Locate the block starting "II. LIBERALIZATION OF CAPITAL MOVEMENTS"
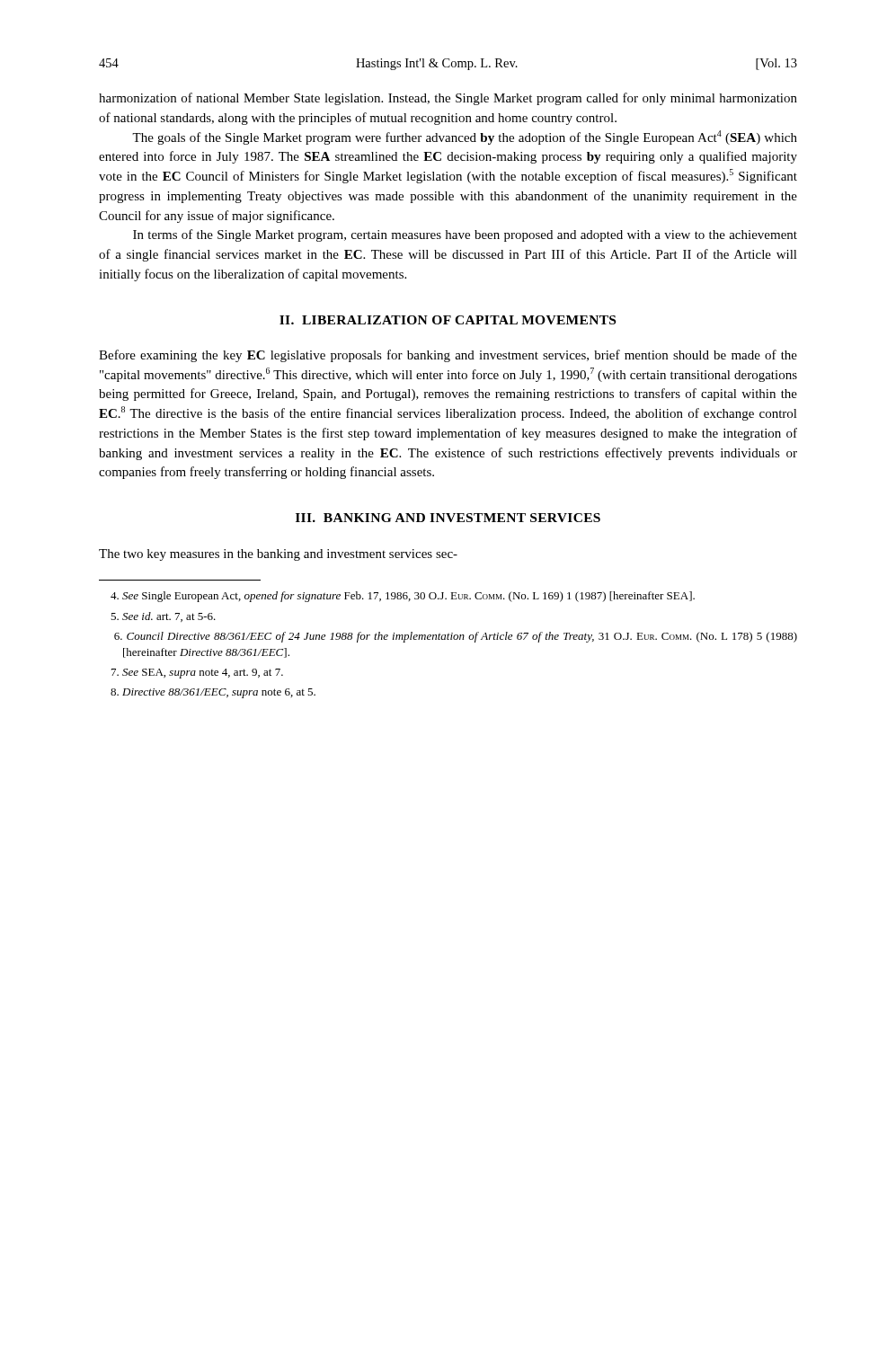Screen dimensions: 1348x896 [448, 319]
